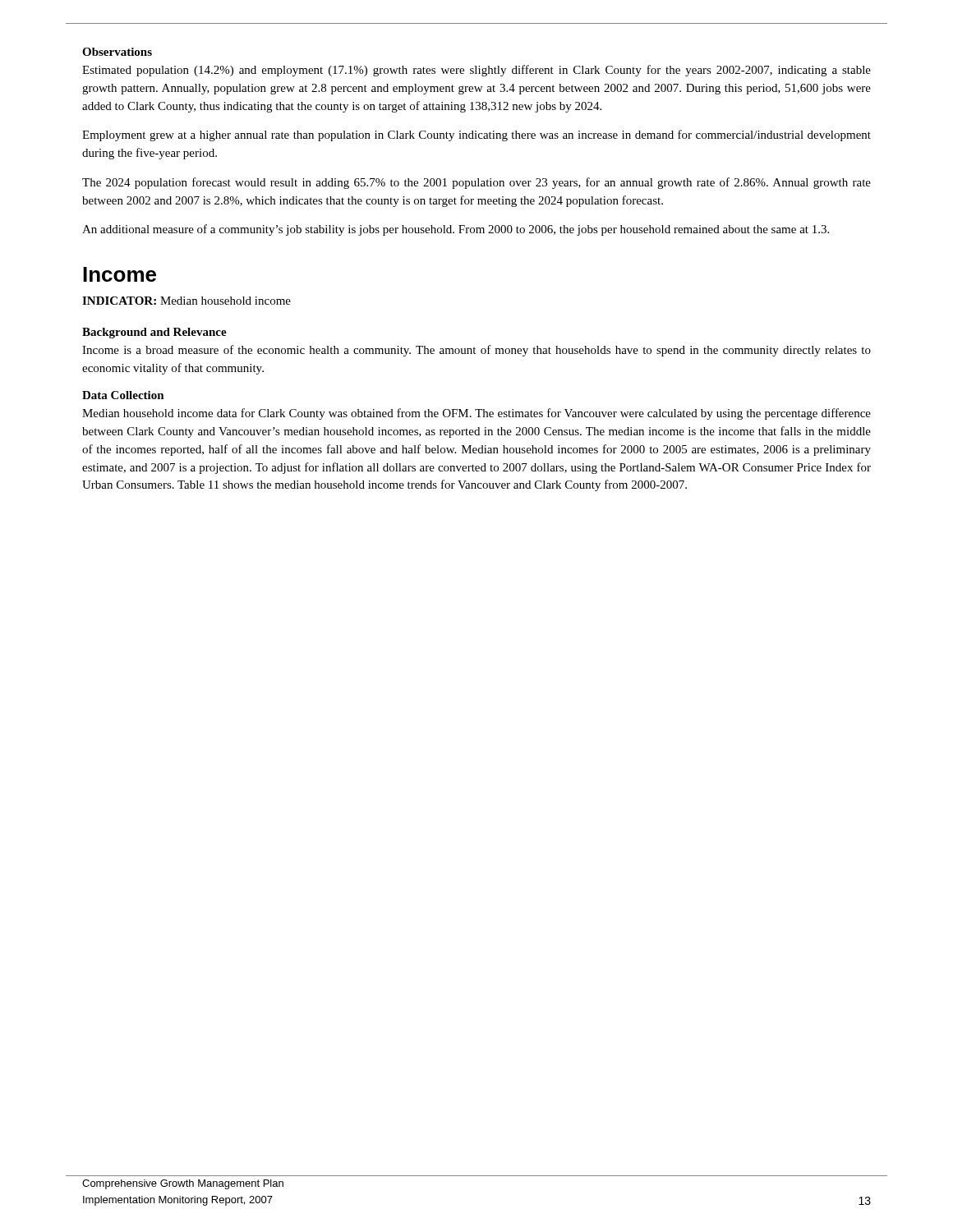The height and width of the screenshot is (1232, 953).
Task: Navigate to the region starting "Background and Relevance"
Action: (154, 332)
